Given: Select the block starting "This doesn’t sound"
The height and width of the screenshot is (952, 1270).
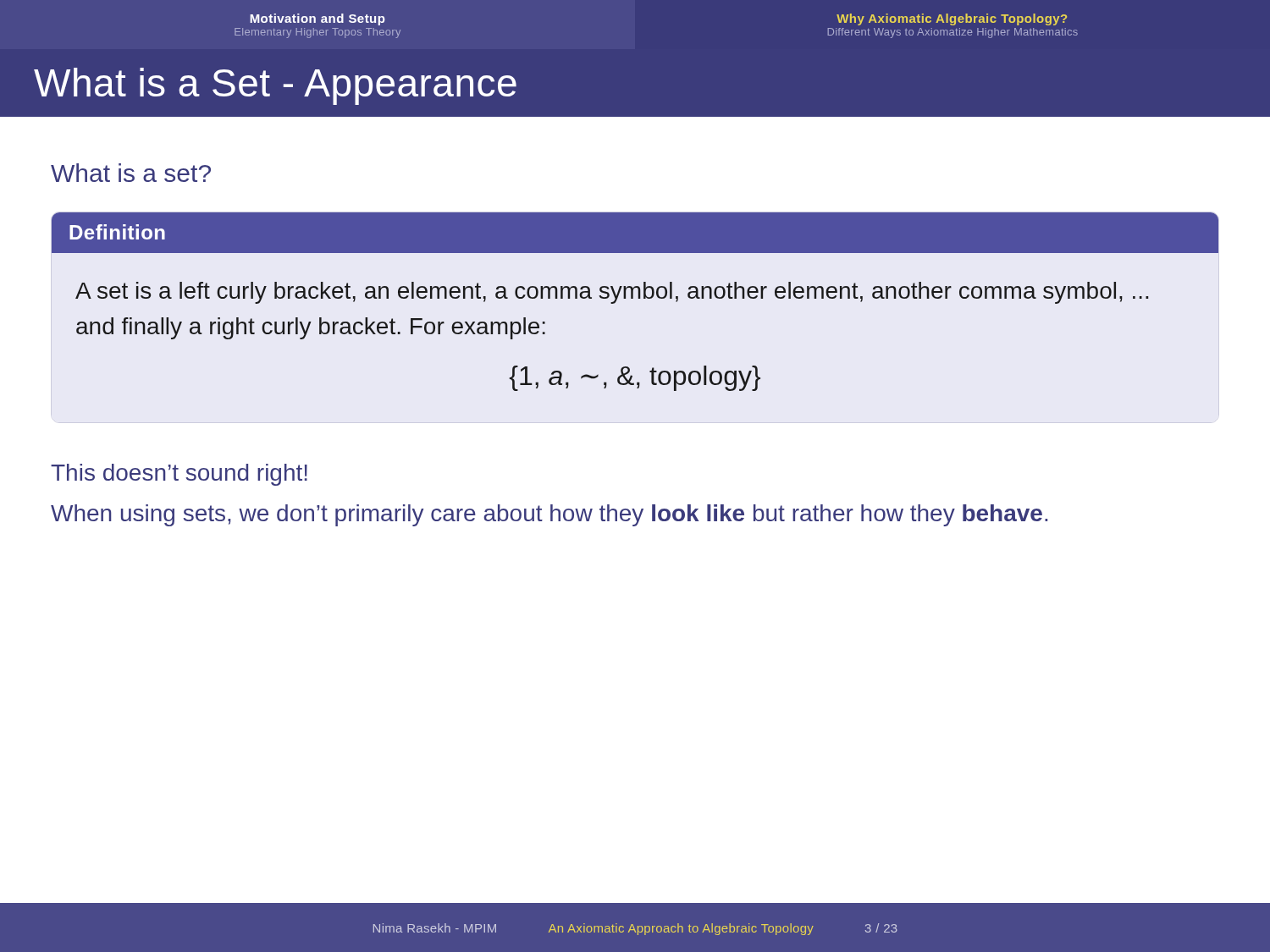Looking at the screenshot, I should pyautogui.click(x=180, y=473).
